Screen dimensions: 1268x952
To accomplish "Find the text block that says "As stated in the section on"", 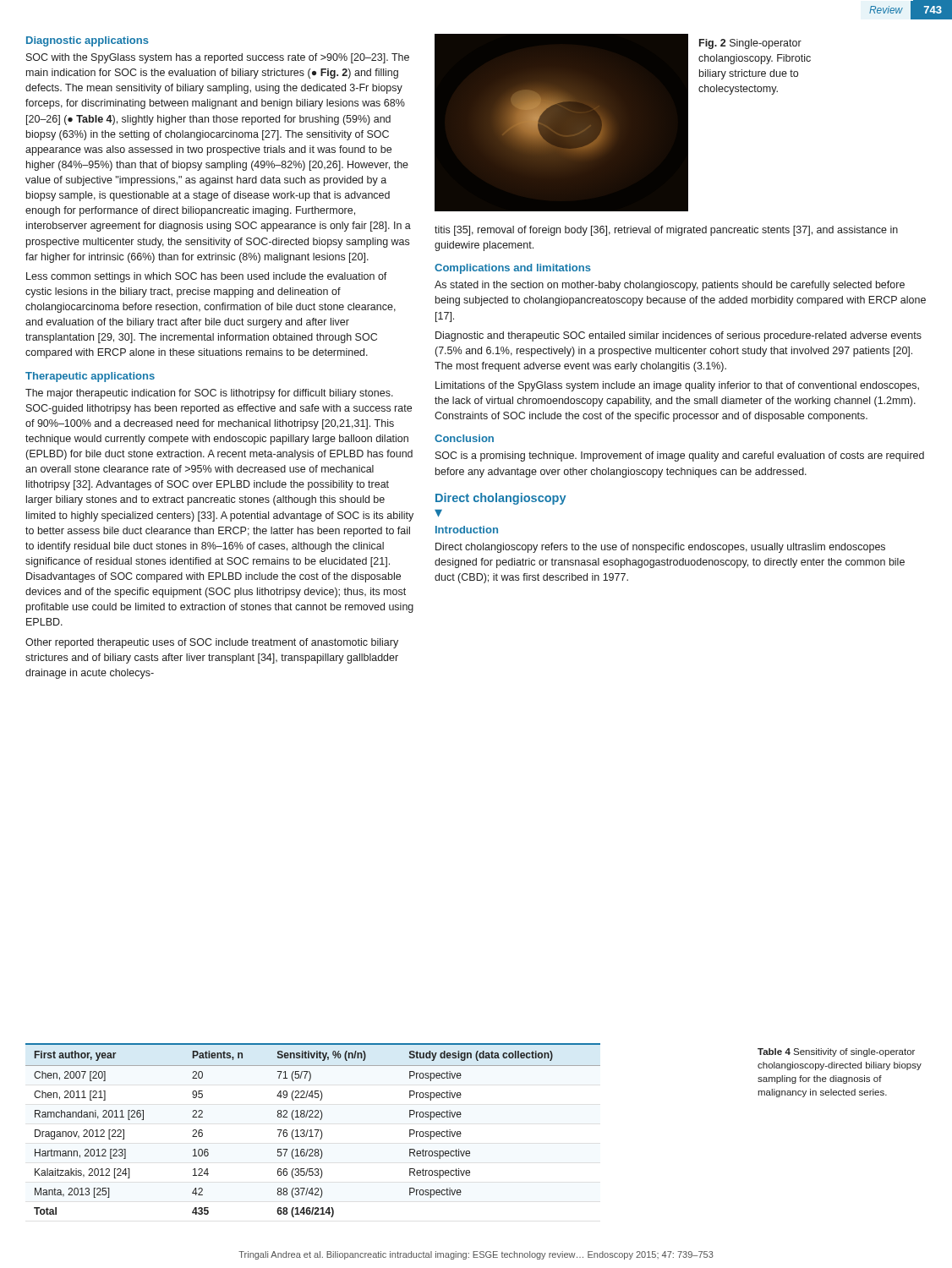I will point(681,351).
